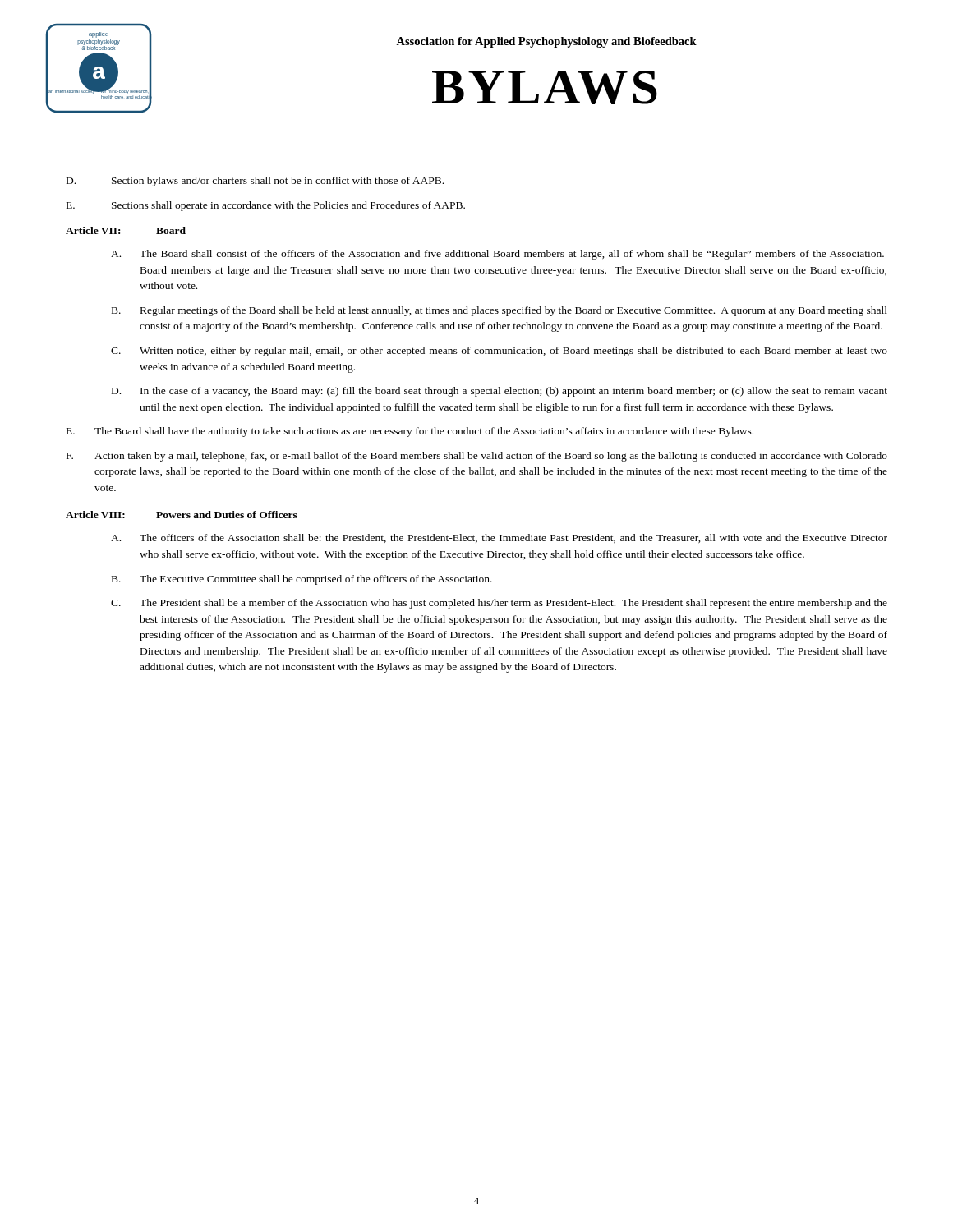Navigate to the element starting "E. The Board"

476,431
